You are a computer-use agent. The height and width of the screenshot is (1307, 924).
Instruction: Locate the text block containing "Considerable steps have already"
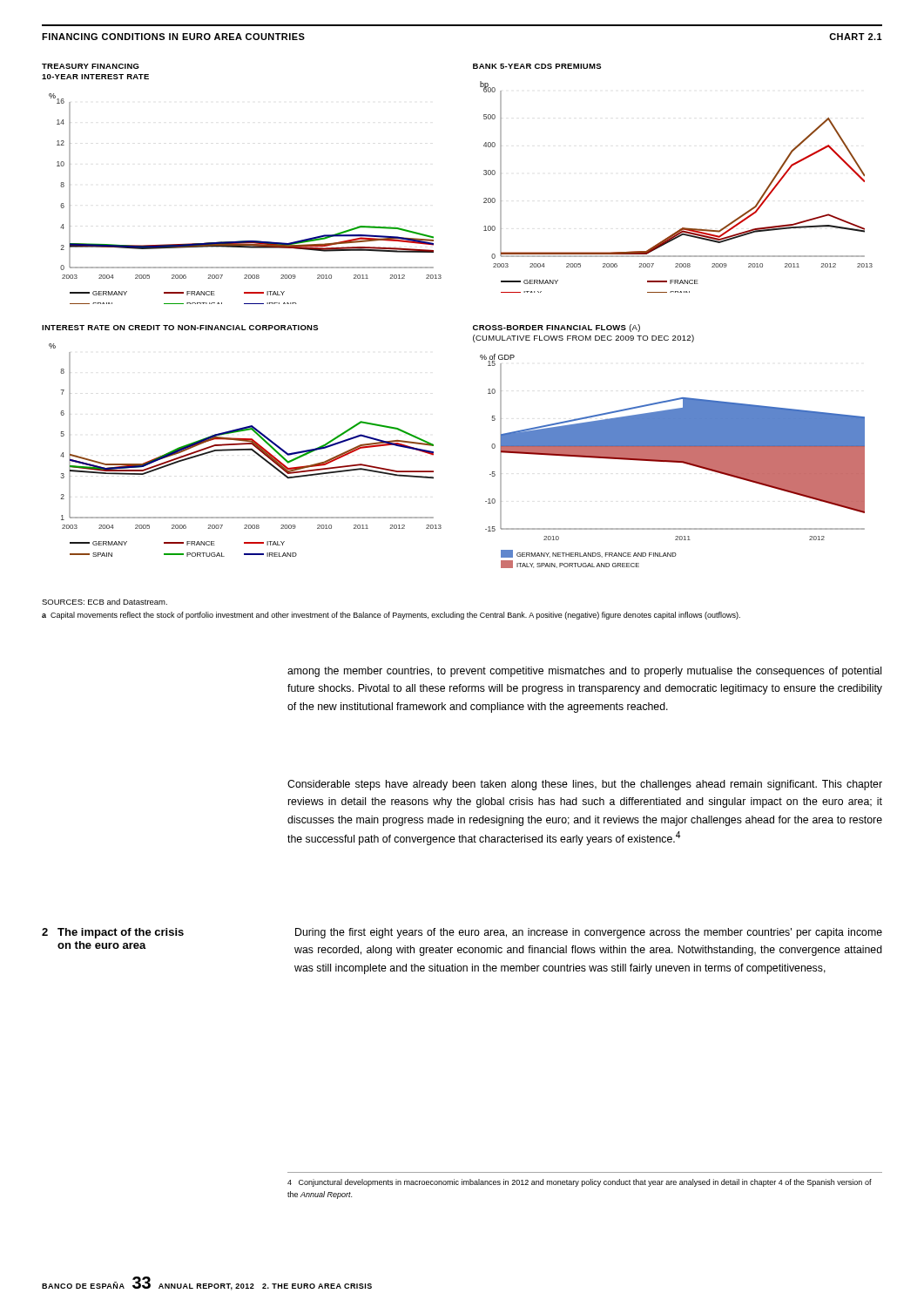585,812
